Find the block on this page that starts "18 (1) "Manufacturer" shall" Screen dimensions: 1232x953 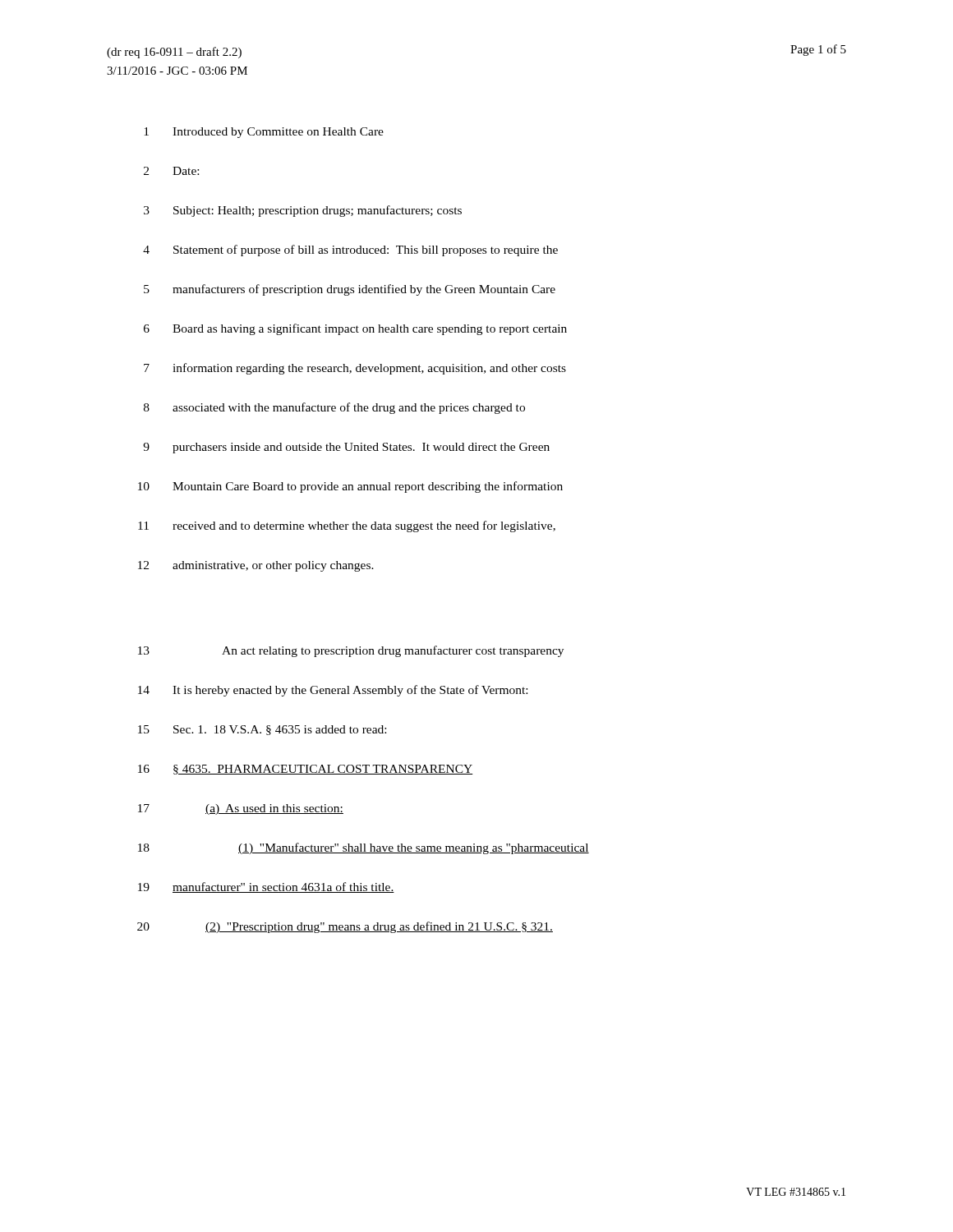tap(476, 848)
